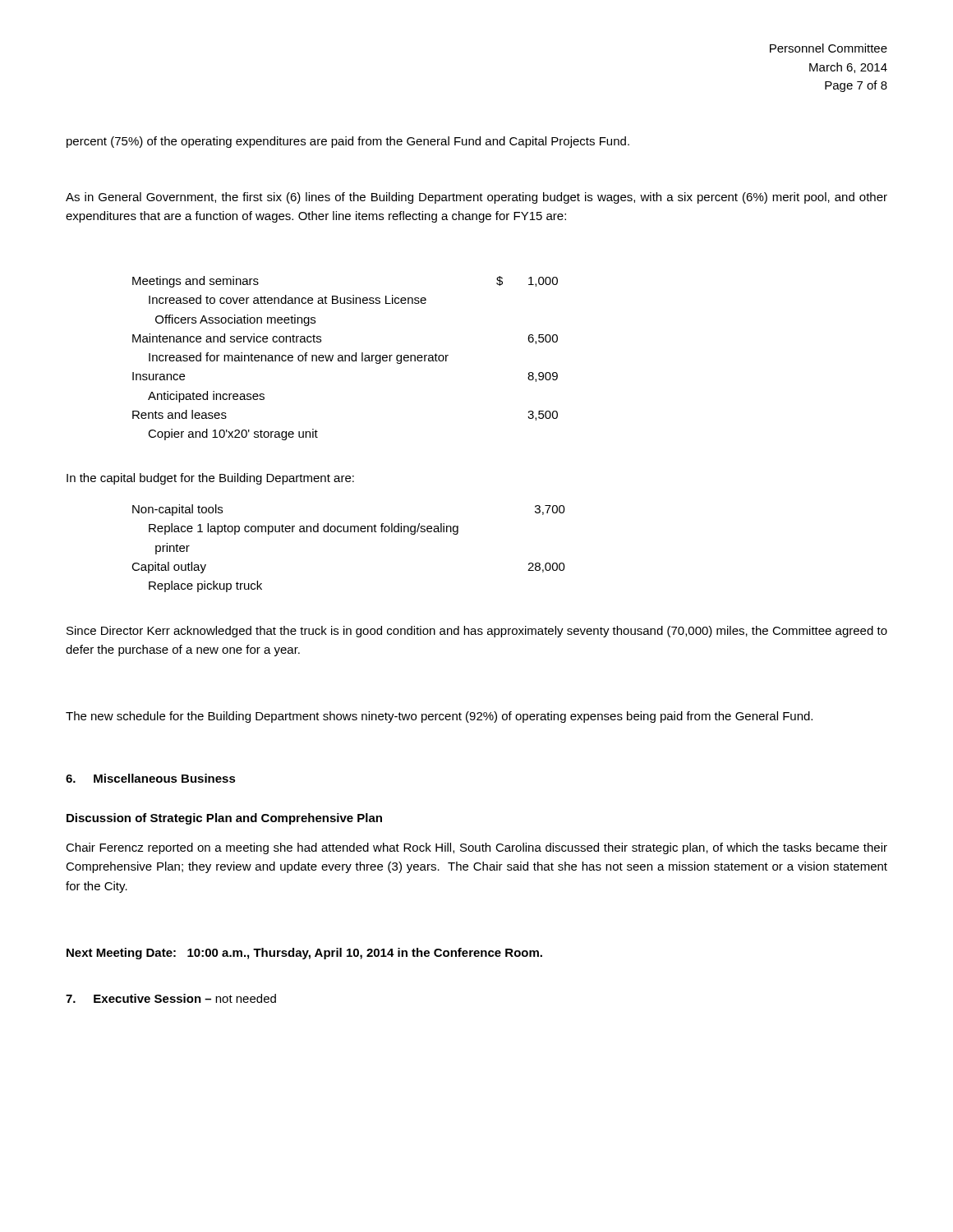
Task: Point to the block starting "The new schedule for the Building Department"
Action: pos(440,716)
